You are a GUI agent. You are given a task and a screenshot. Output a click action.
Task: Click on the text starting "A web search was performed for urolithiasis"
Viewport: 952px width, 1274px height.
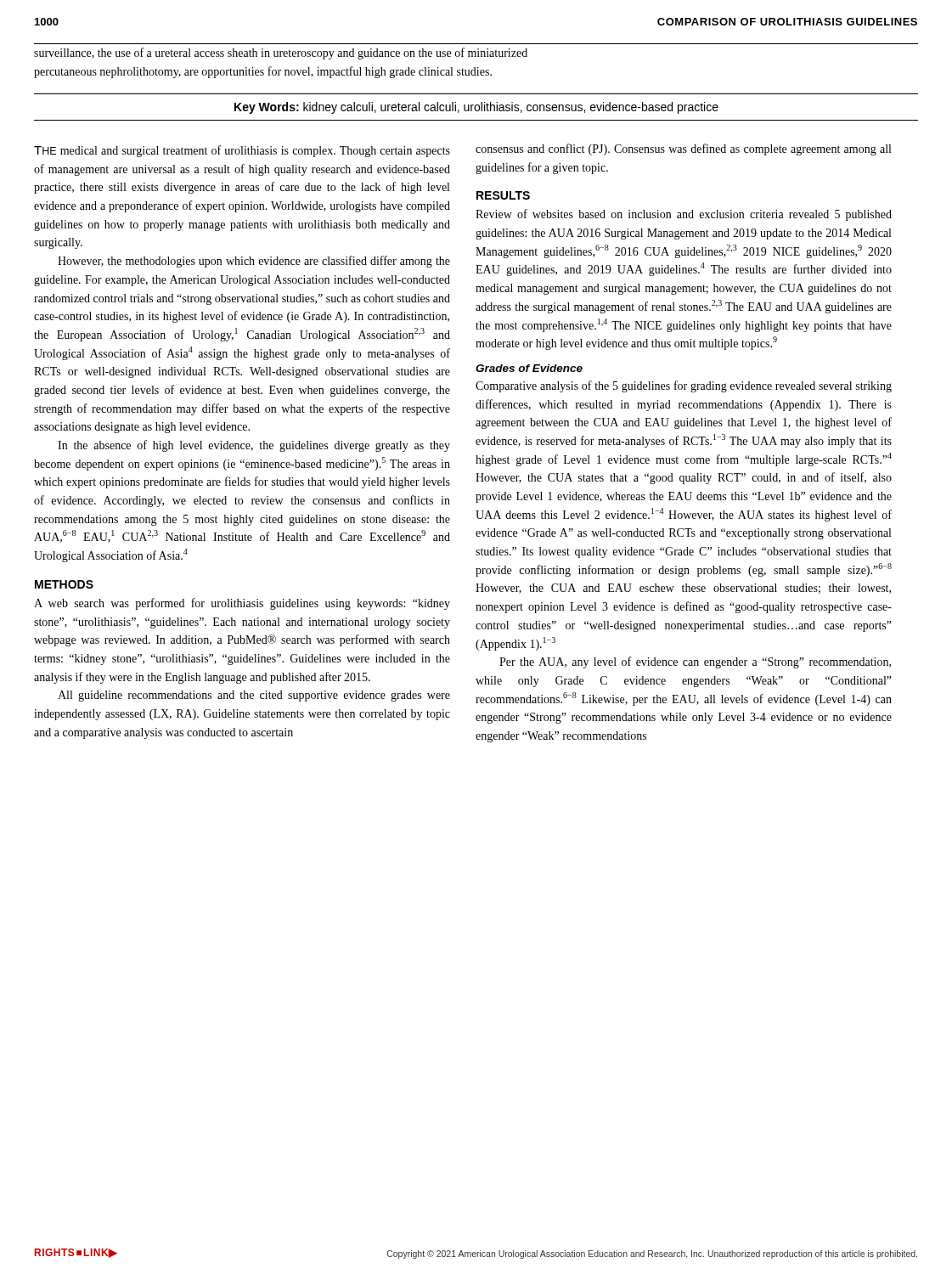(242, 668)
